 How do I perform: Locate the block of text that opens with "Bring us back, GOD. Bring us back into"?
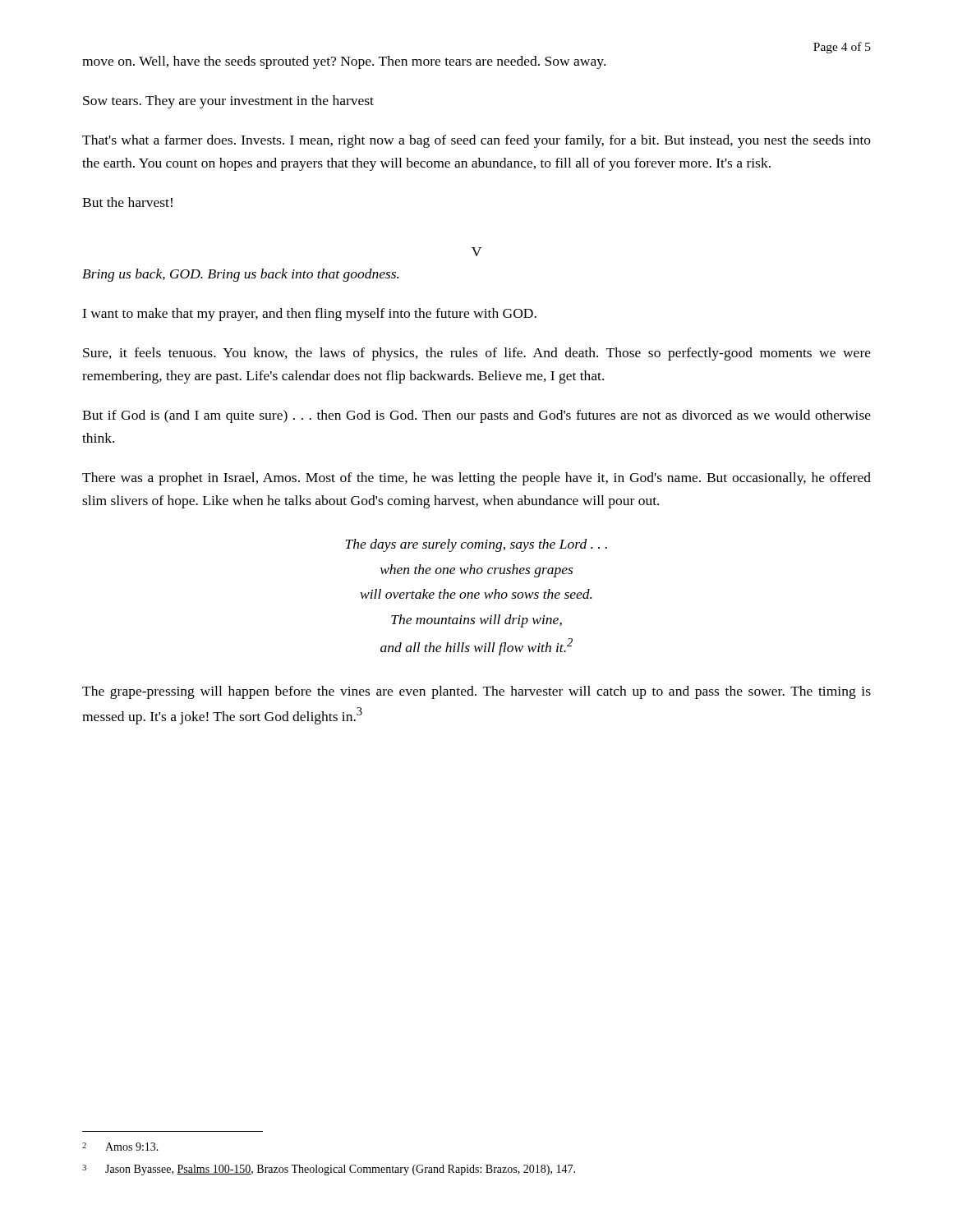tap(241, 274)
